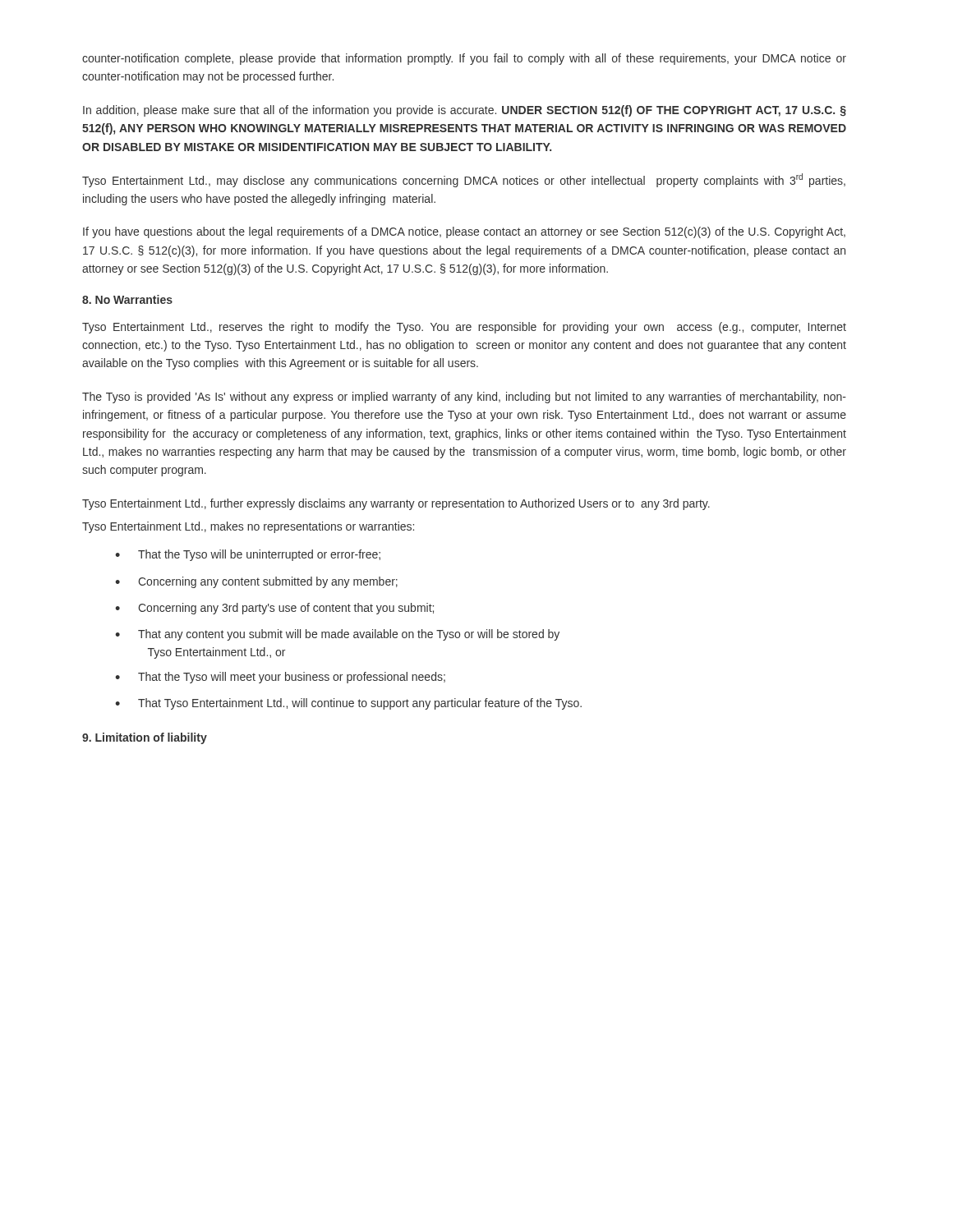Find the text block that says "The Tyso is provided 'As"
953x1232 pixels.
click(464, 433)
